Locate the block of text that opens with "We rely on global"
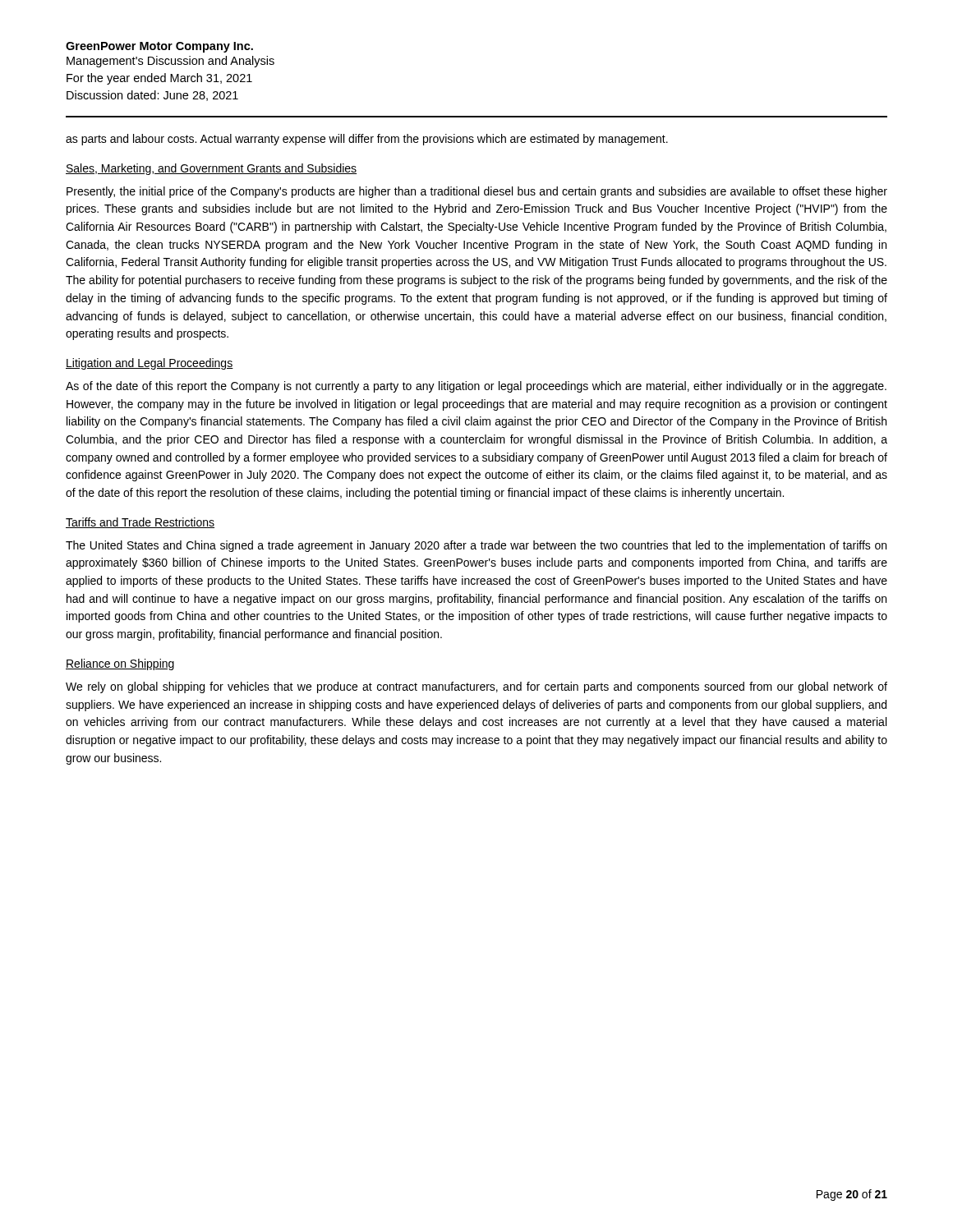The image size is (953, 1232). click(x=476, y=723)
